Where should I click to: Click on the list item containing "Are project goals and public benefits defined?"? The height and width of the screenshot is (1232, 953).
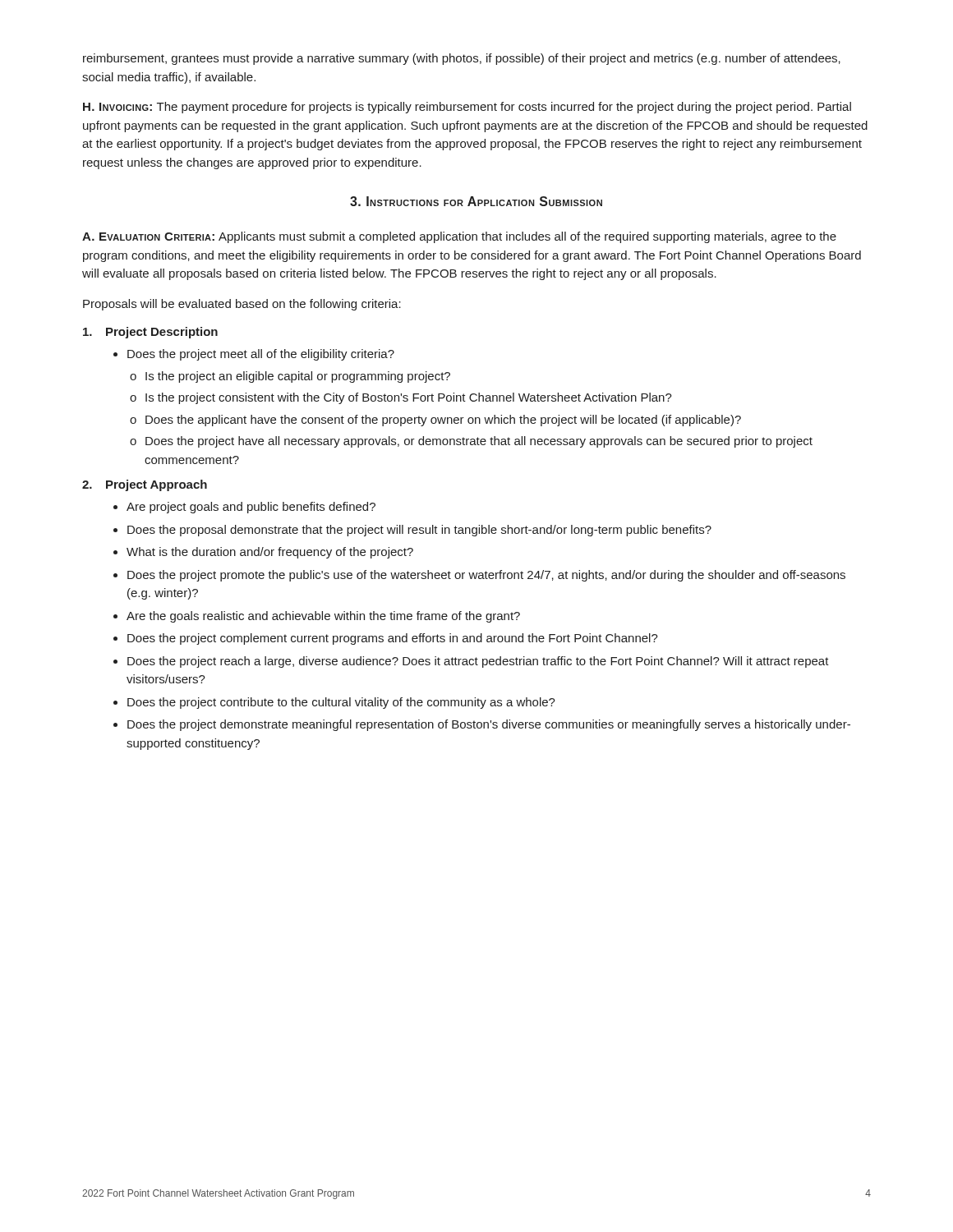point(490,625)
